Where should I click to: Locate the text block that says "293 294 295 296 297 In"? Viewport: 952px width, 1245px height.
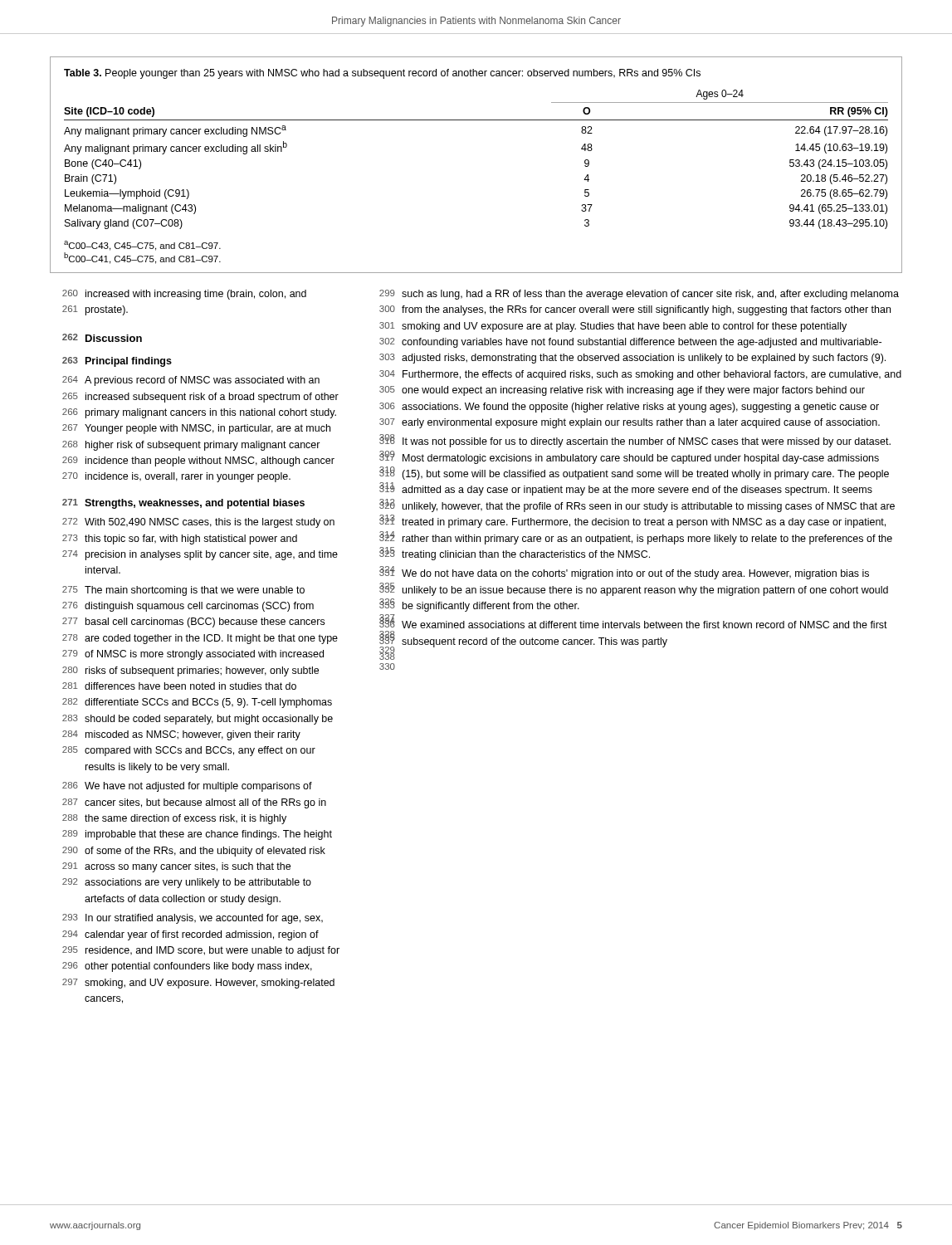[195, 958]
